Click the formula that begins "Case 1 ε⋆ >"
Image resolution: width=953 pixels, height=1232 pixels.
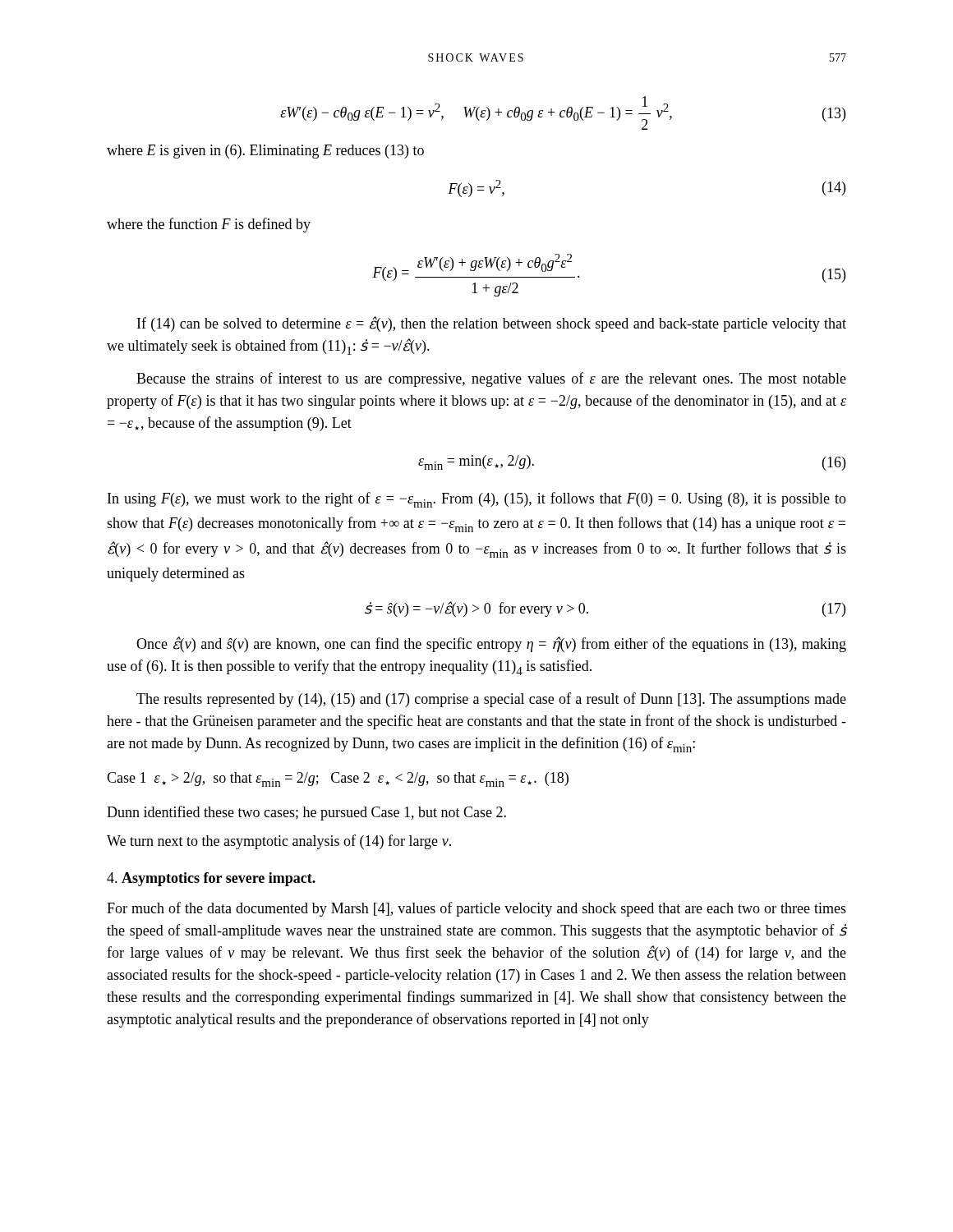coord(338,779)
